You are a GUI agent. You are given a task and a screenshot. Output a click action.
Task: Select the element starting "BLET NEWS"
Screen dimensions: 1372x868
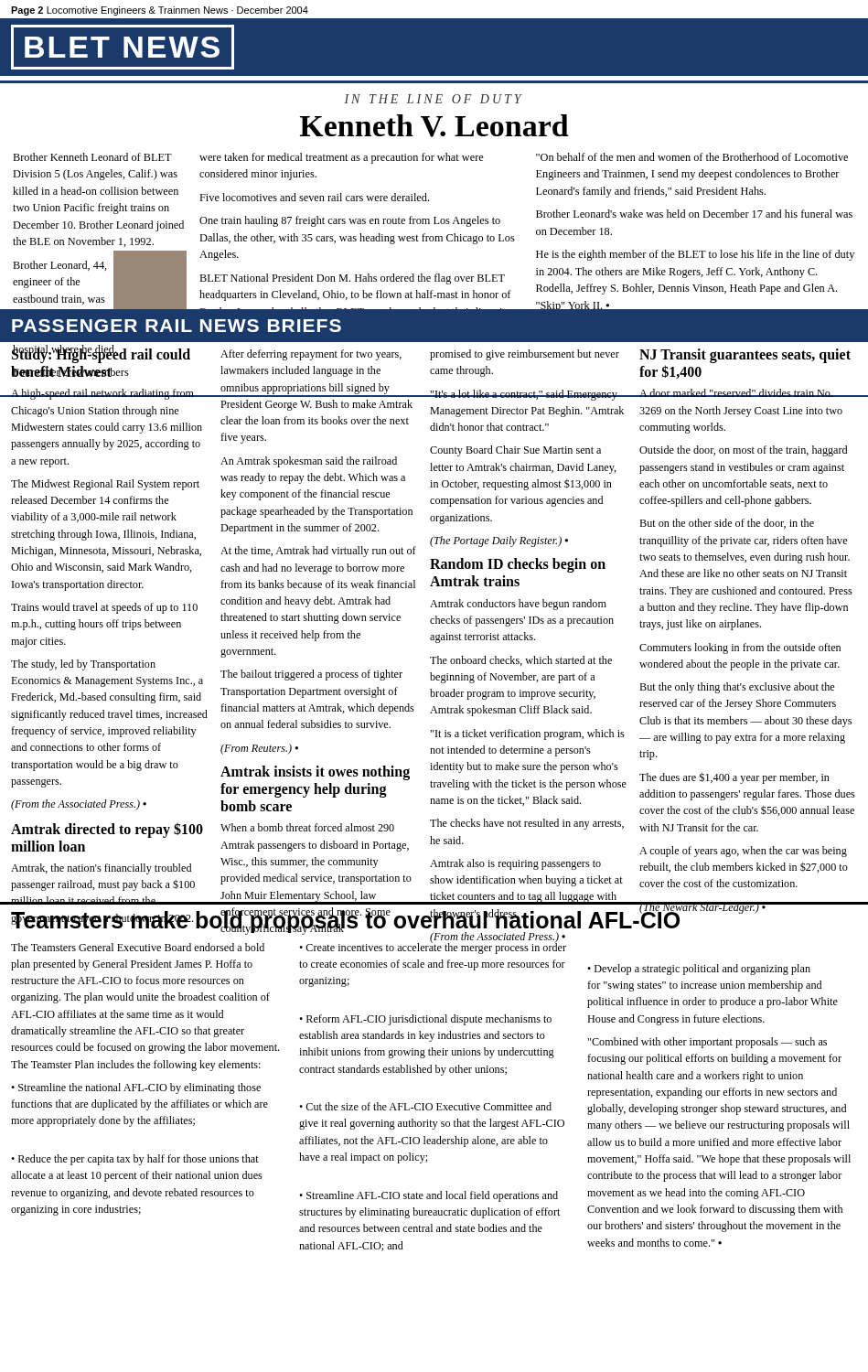(x=123, y=47)
